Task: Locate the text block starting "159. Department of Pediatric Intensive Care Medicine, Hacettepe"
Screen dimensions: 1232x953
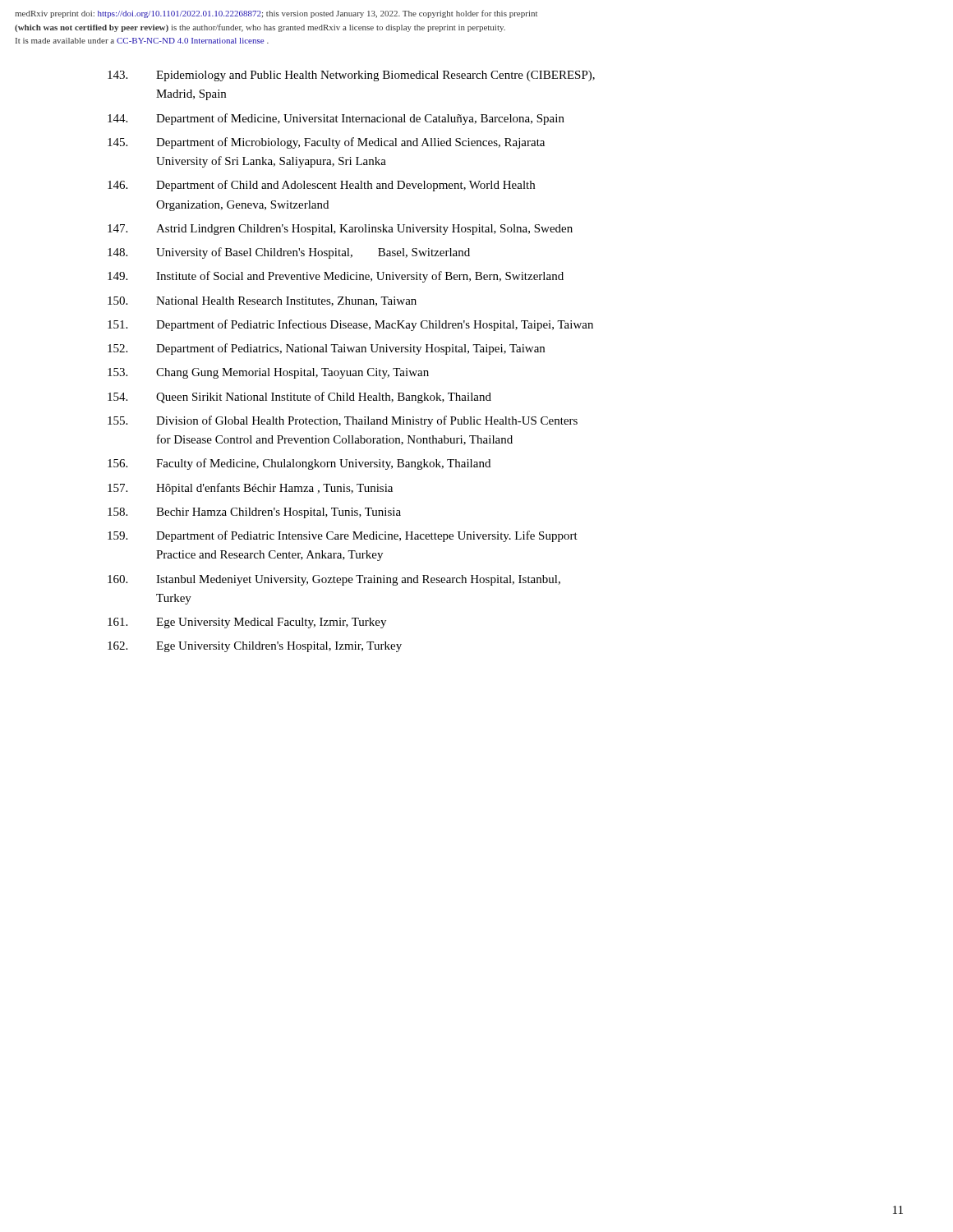Action: click(497, 546)
